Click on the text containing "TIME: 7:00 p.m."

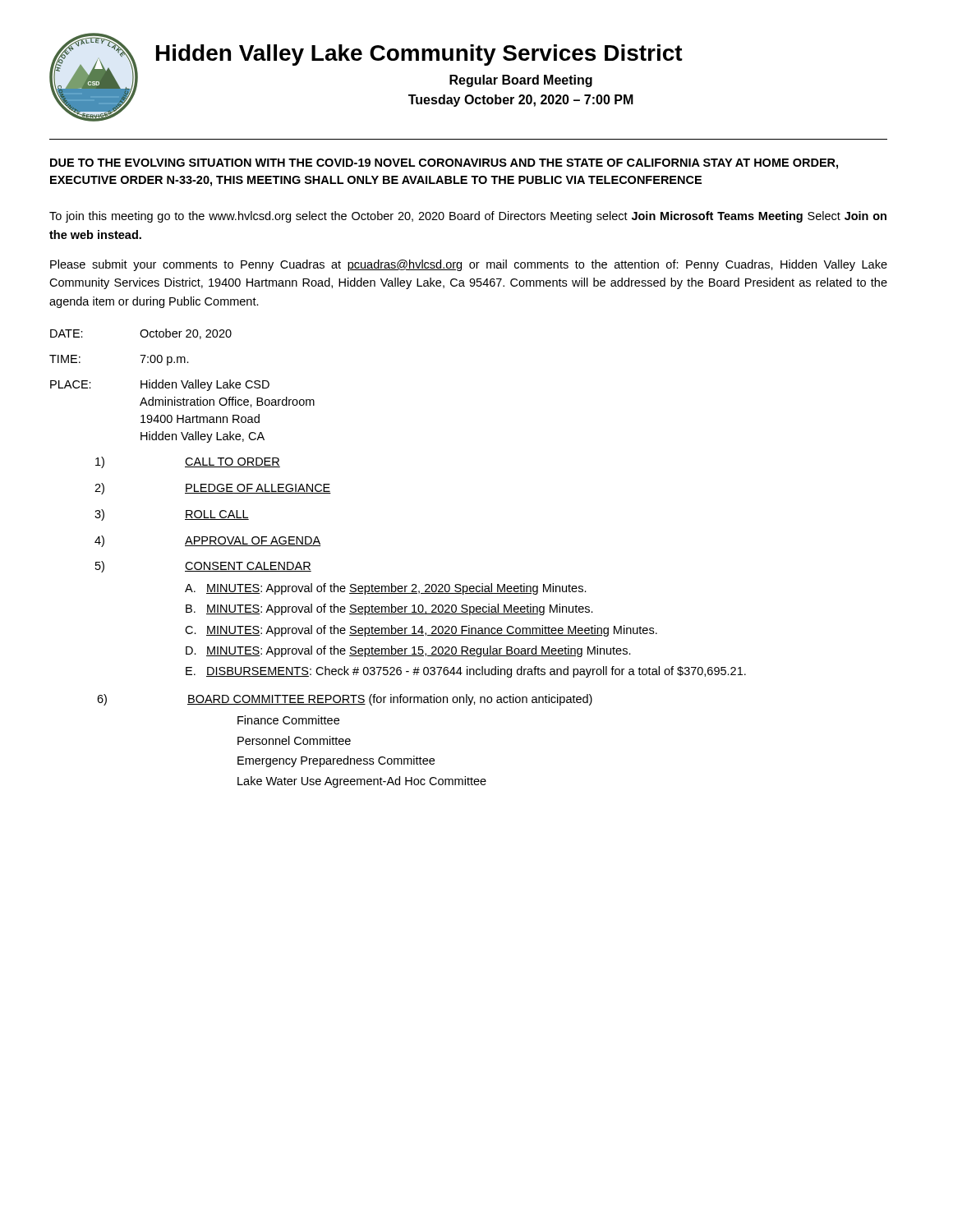[x=64, y=360]
